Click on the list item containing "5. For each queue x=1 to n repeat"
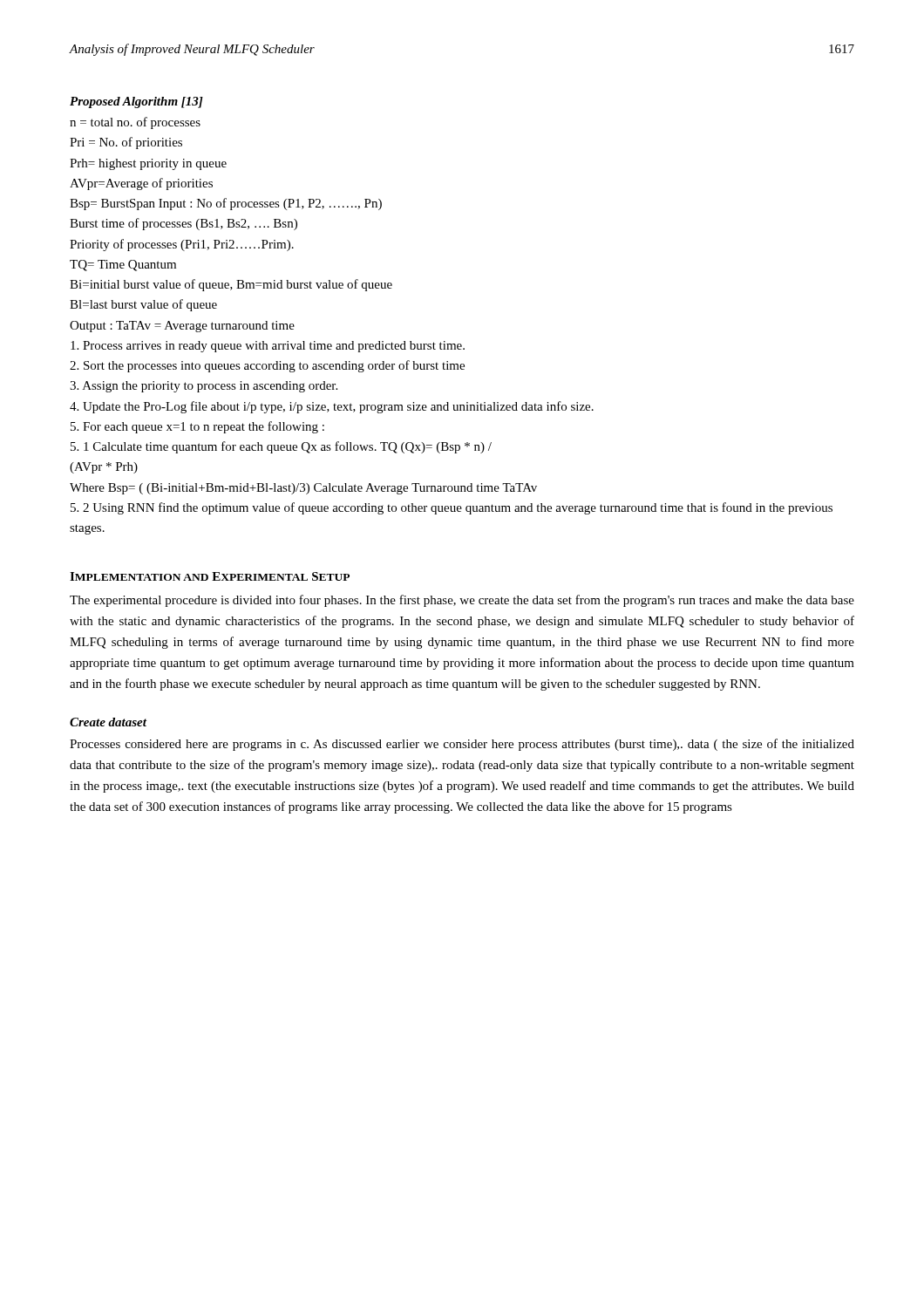This screenshot has width=924, height=1308. click(197, 426)
